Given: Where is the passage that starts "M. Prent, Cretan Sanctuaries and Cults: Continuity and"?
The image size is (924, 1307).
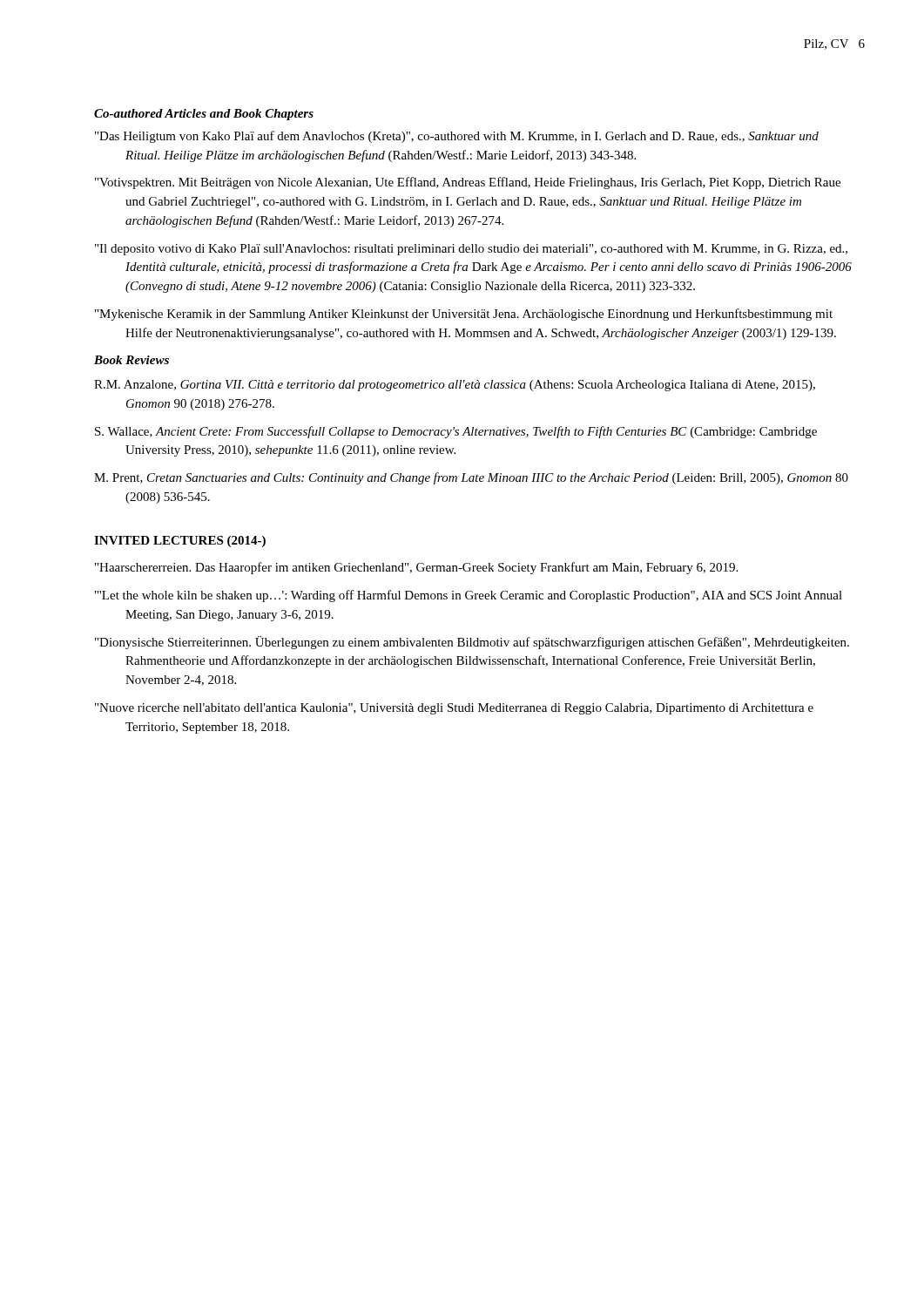Looking at the screenshot, I should (x=471, y=487).
